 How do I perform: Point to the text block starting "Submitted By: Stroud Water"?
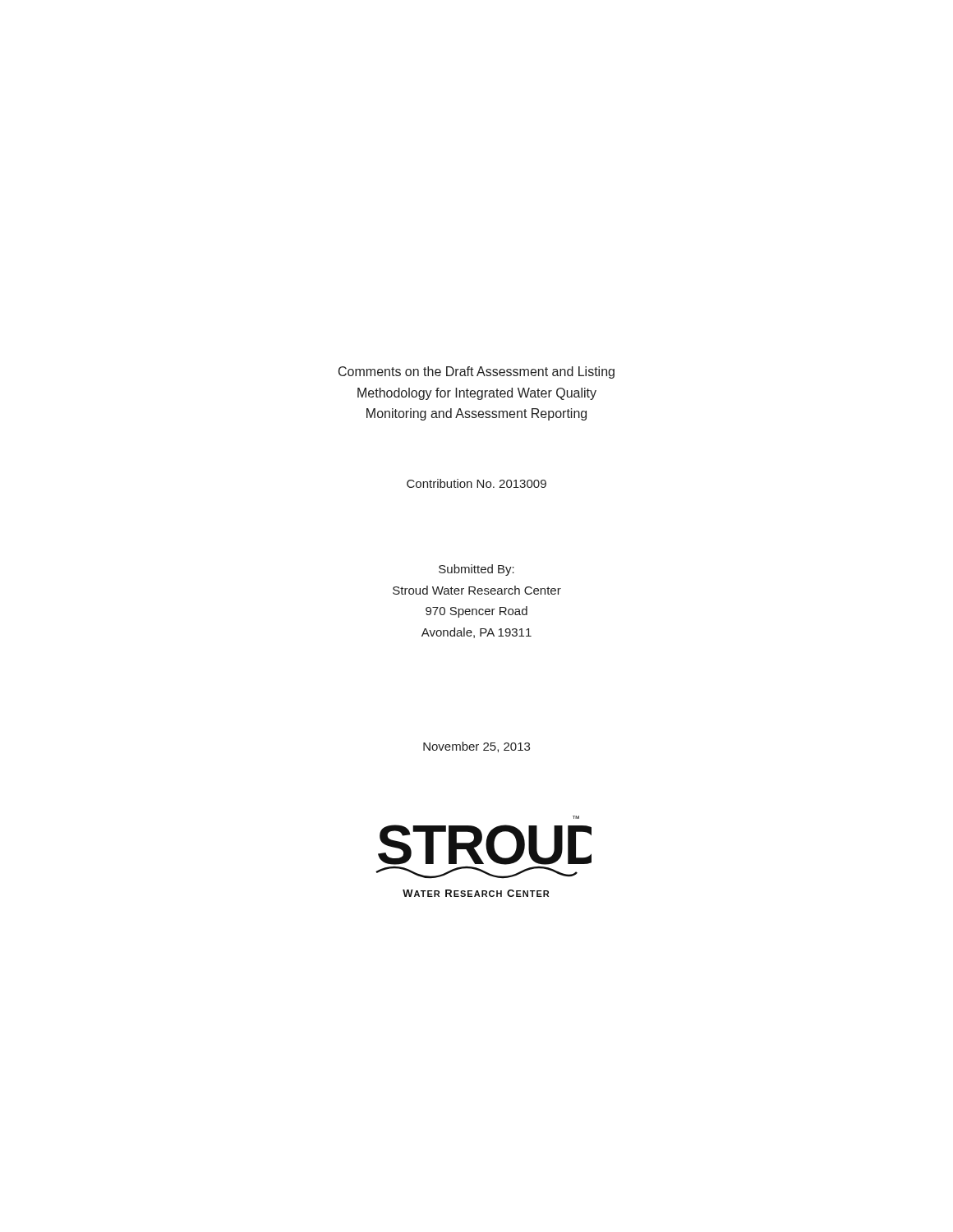476,600
